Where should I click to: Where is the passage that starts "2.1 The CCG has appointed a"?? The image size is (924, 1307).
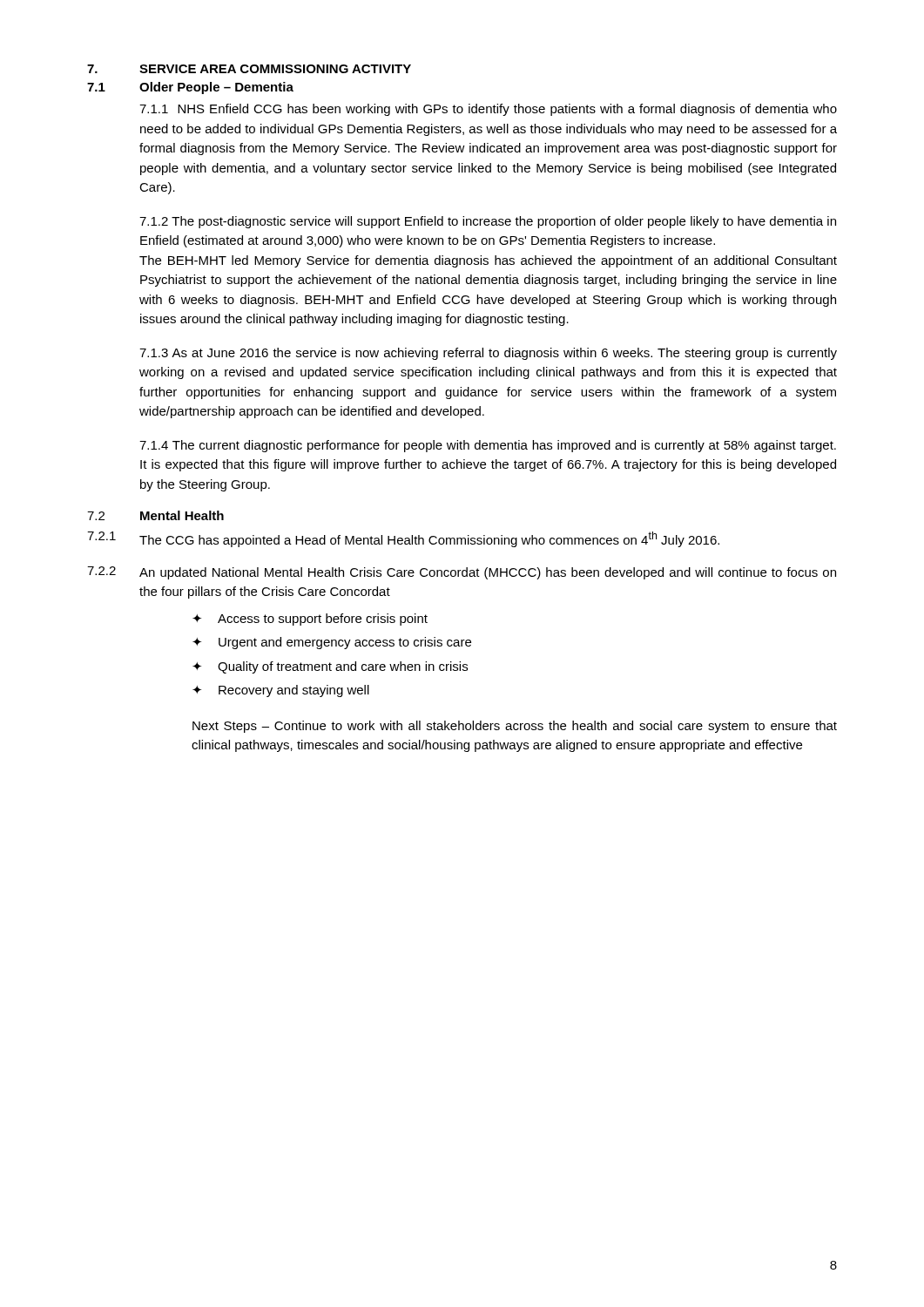click(x=404, y=539)
